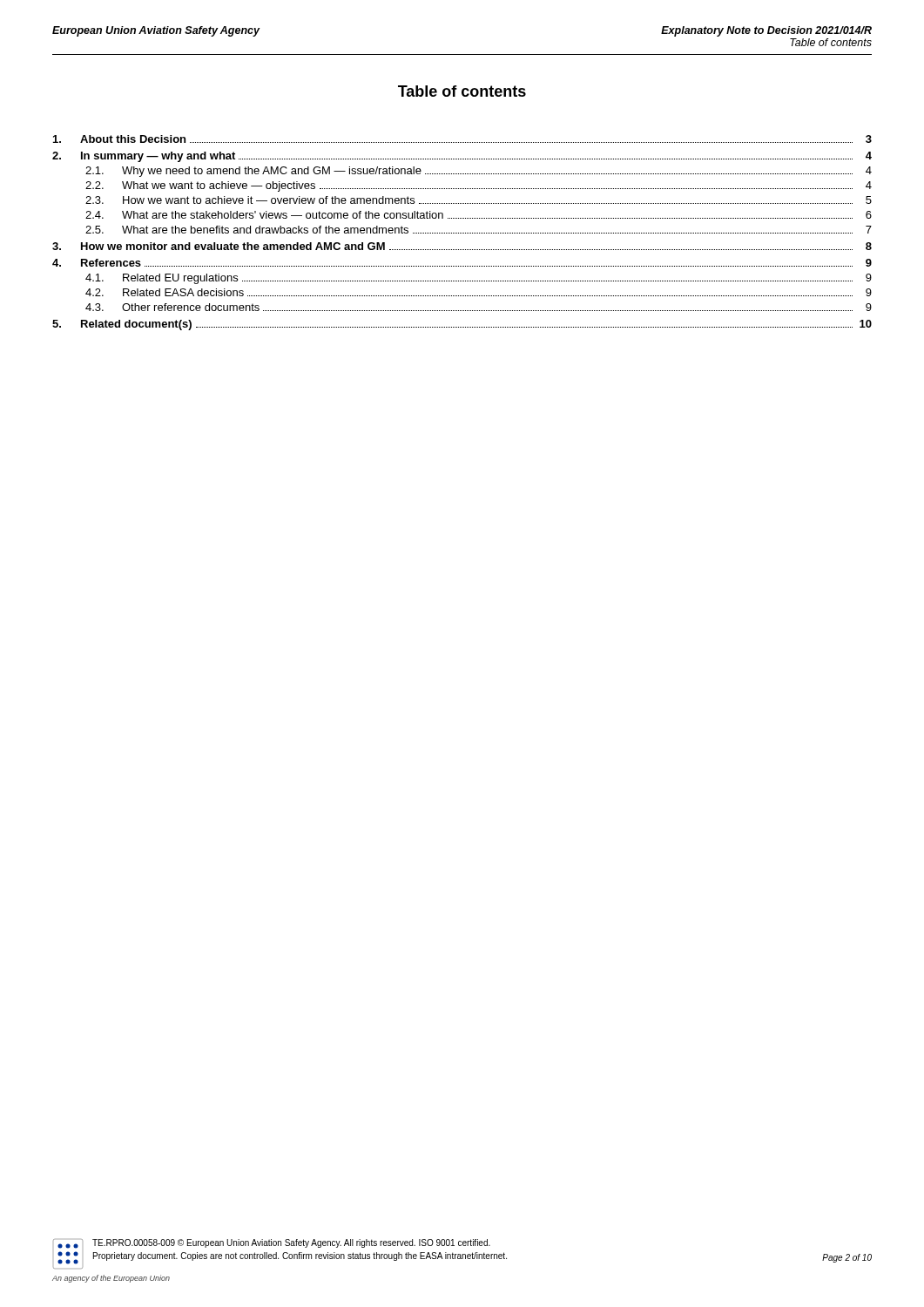924x1307 pixels.
Task: Locate the region starting "2.2. What we want to"
Action: point(479,185)
